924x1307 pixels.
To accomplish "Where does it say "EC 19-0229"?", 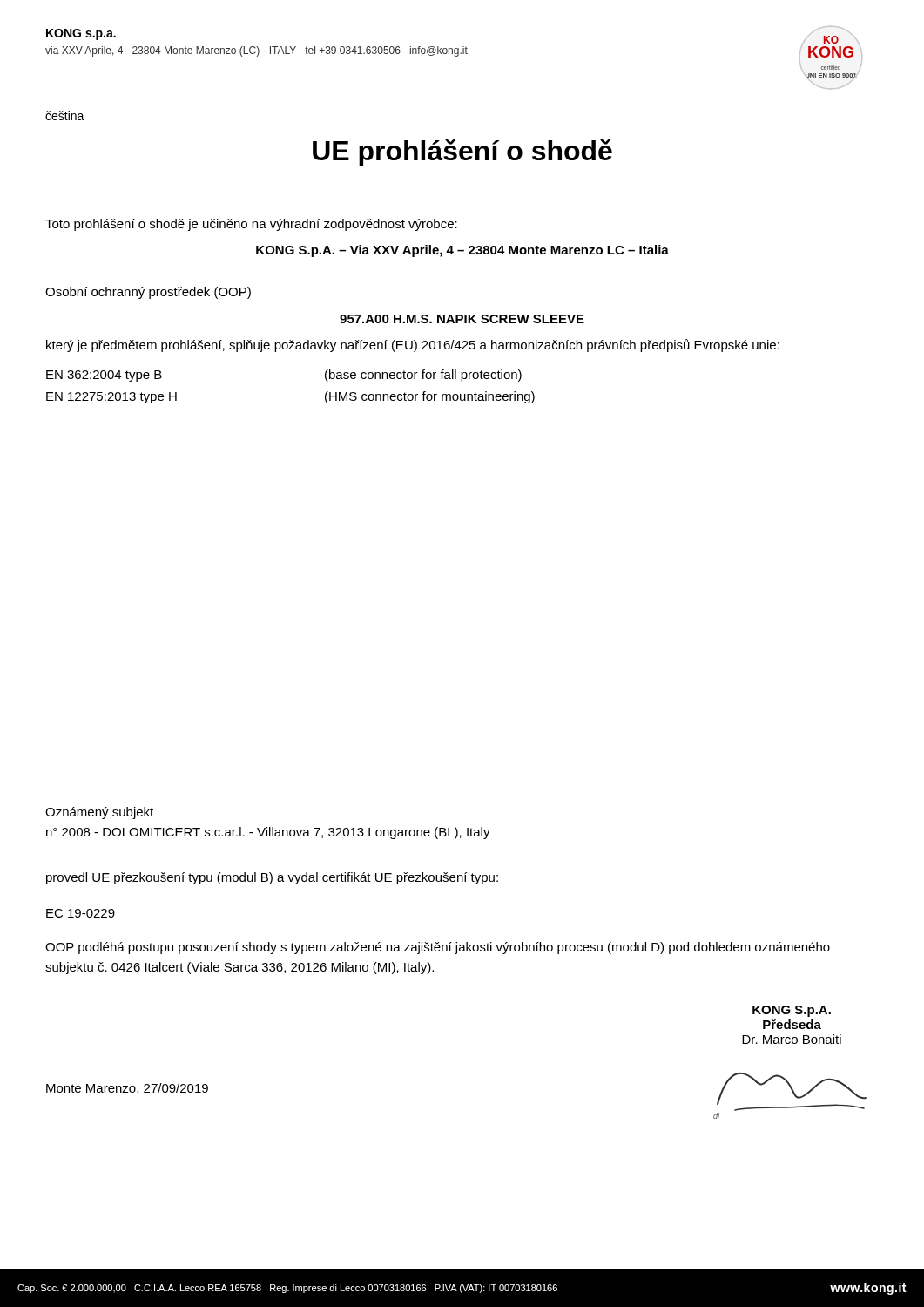I will pyautogui.click(x=80, y=912).
